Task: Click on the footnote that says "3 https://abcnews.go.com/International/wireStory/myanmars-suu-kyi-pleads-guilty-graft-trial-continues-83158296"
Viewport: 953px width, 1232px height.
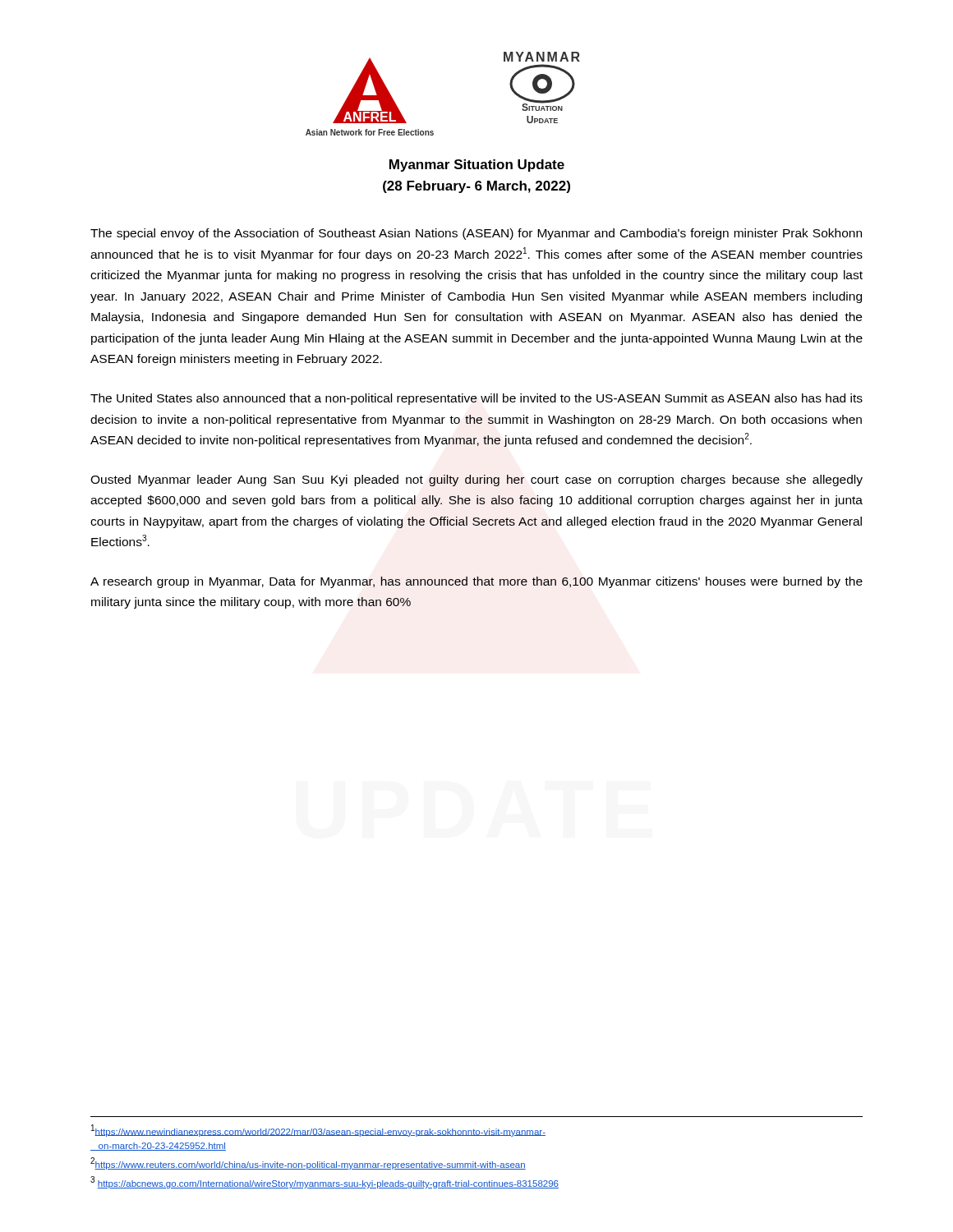Action: click(x=324, y=1182)
